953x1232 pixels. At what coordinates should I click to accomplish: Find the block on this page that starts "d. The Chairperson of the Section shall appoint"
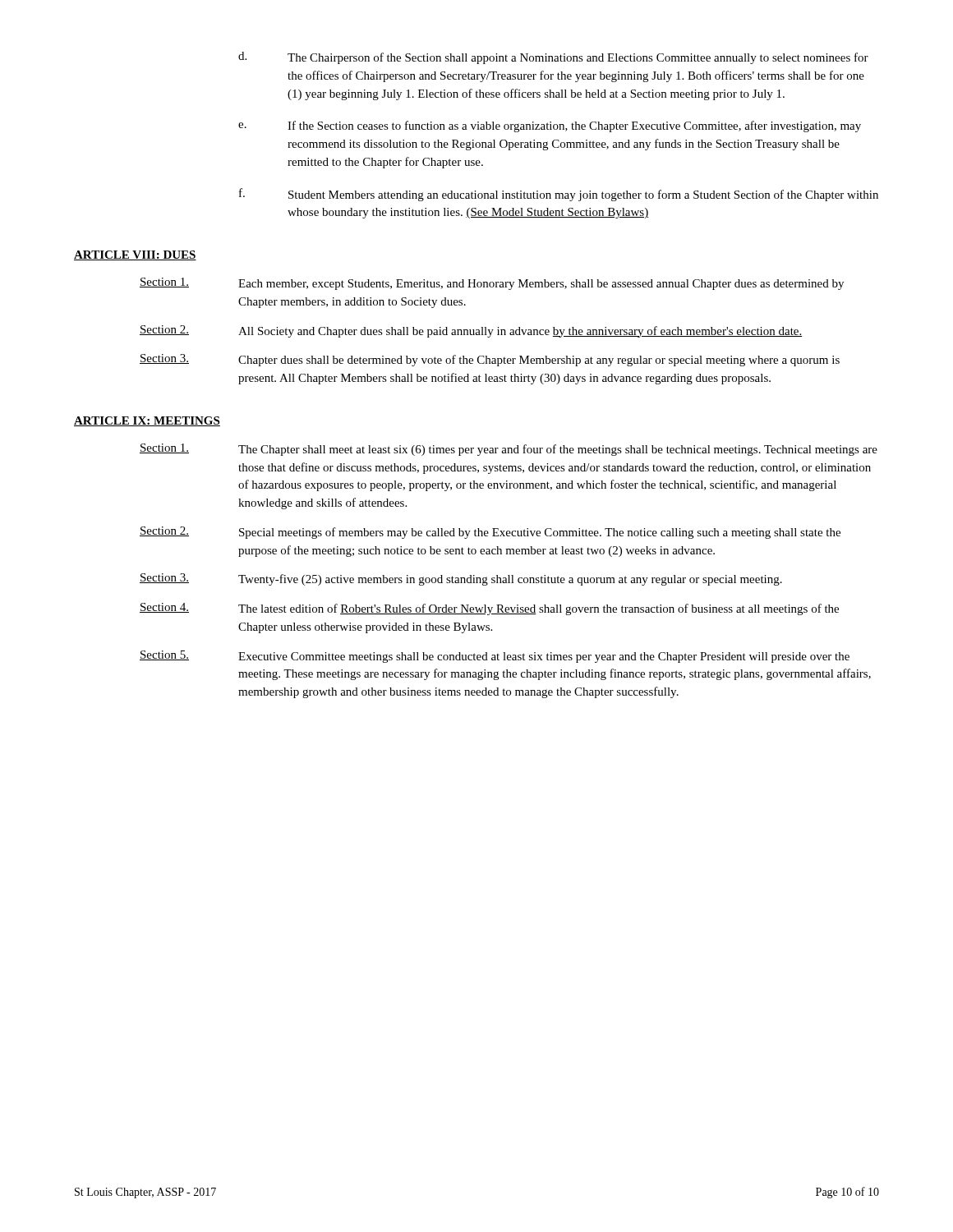tap(559, 76)
